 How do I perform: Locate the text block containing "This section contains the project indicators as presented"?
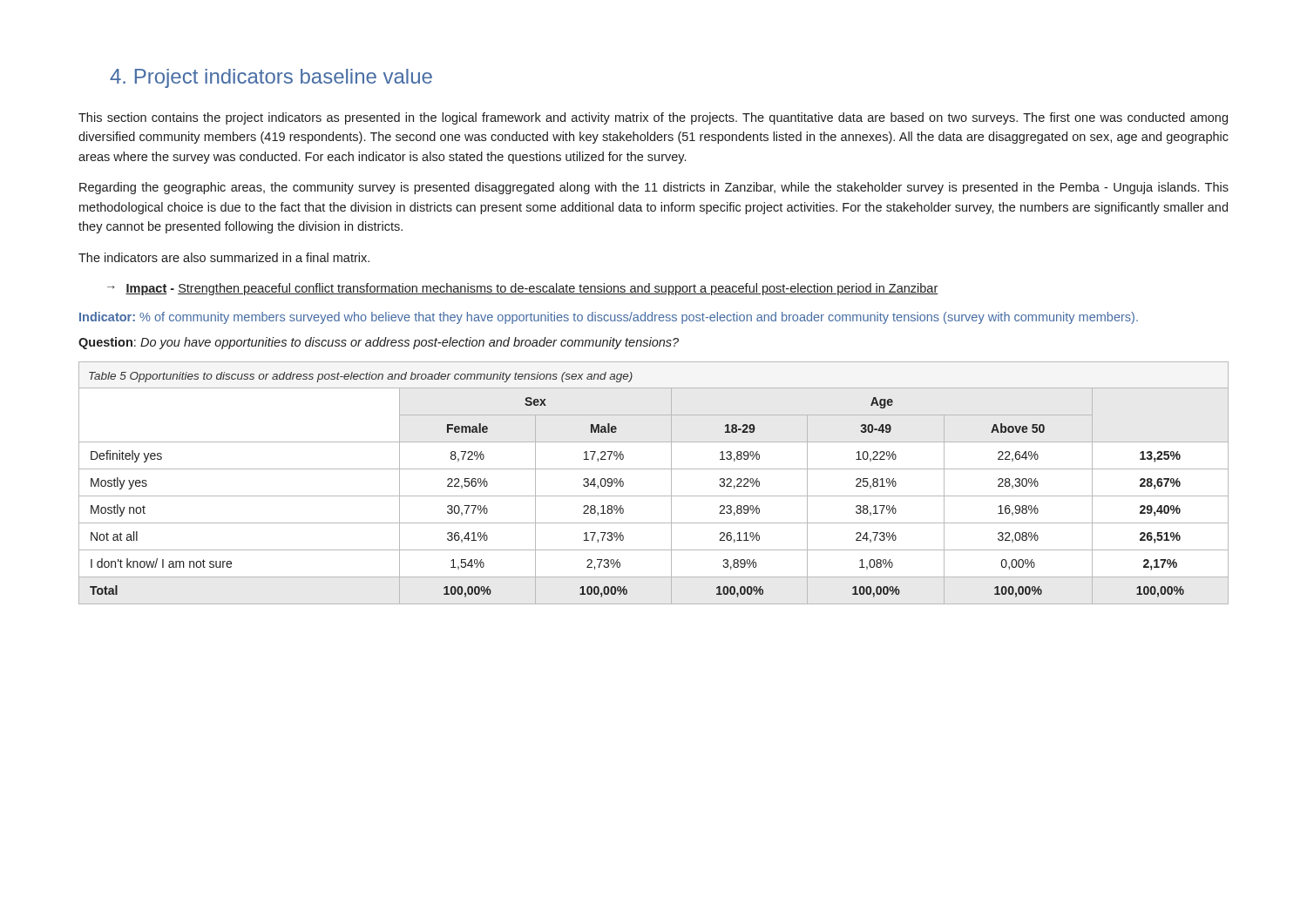[x=654, y=137]
